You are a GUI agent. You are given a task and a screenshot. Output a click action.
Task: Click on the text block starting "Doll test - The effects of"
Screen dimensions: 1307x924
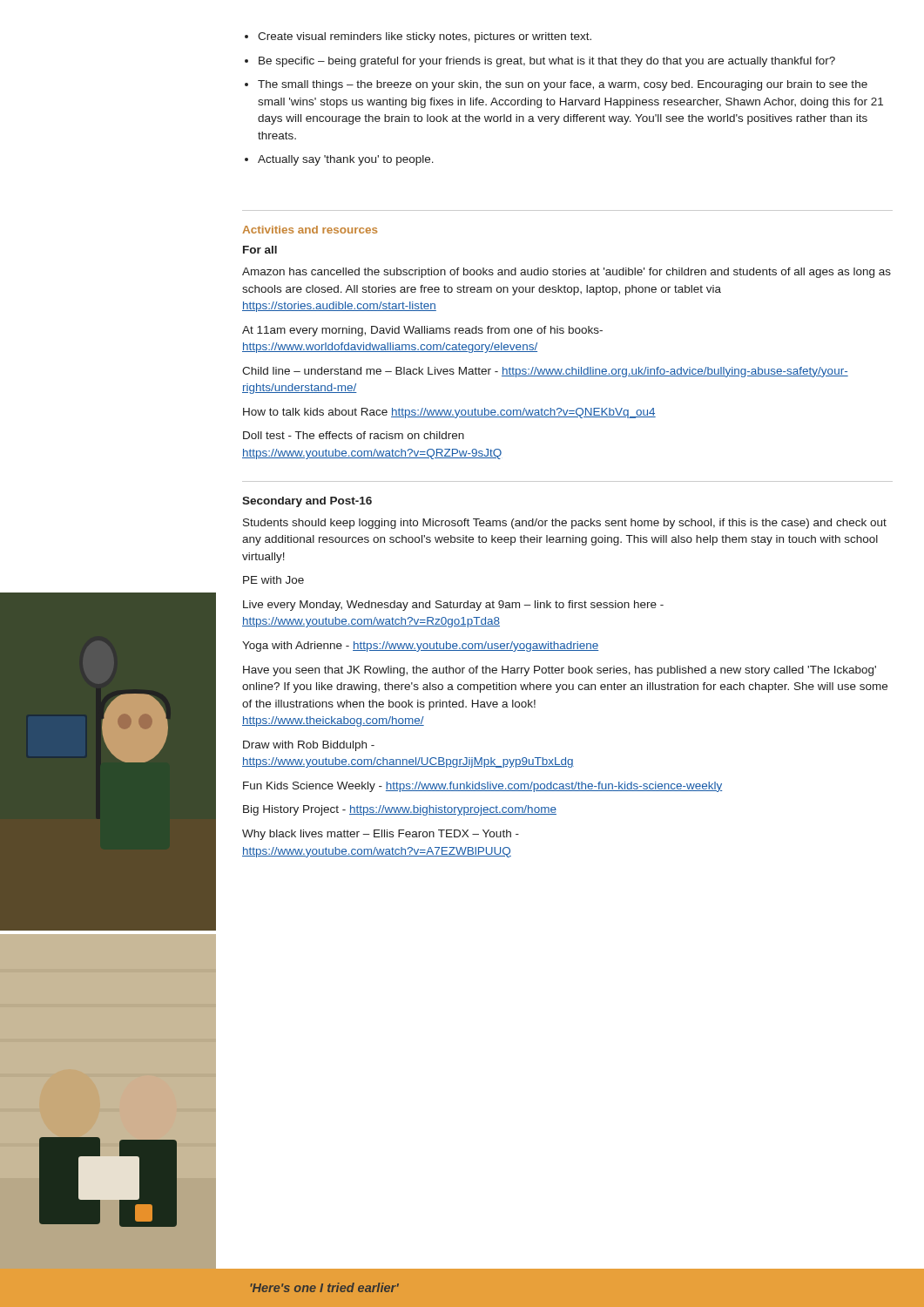pyautogui.click(x=372, y=444)
